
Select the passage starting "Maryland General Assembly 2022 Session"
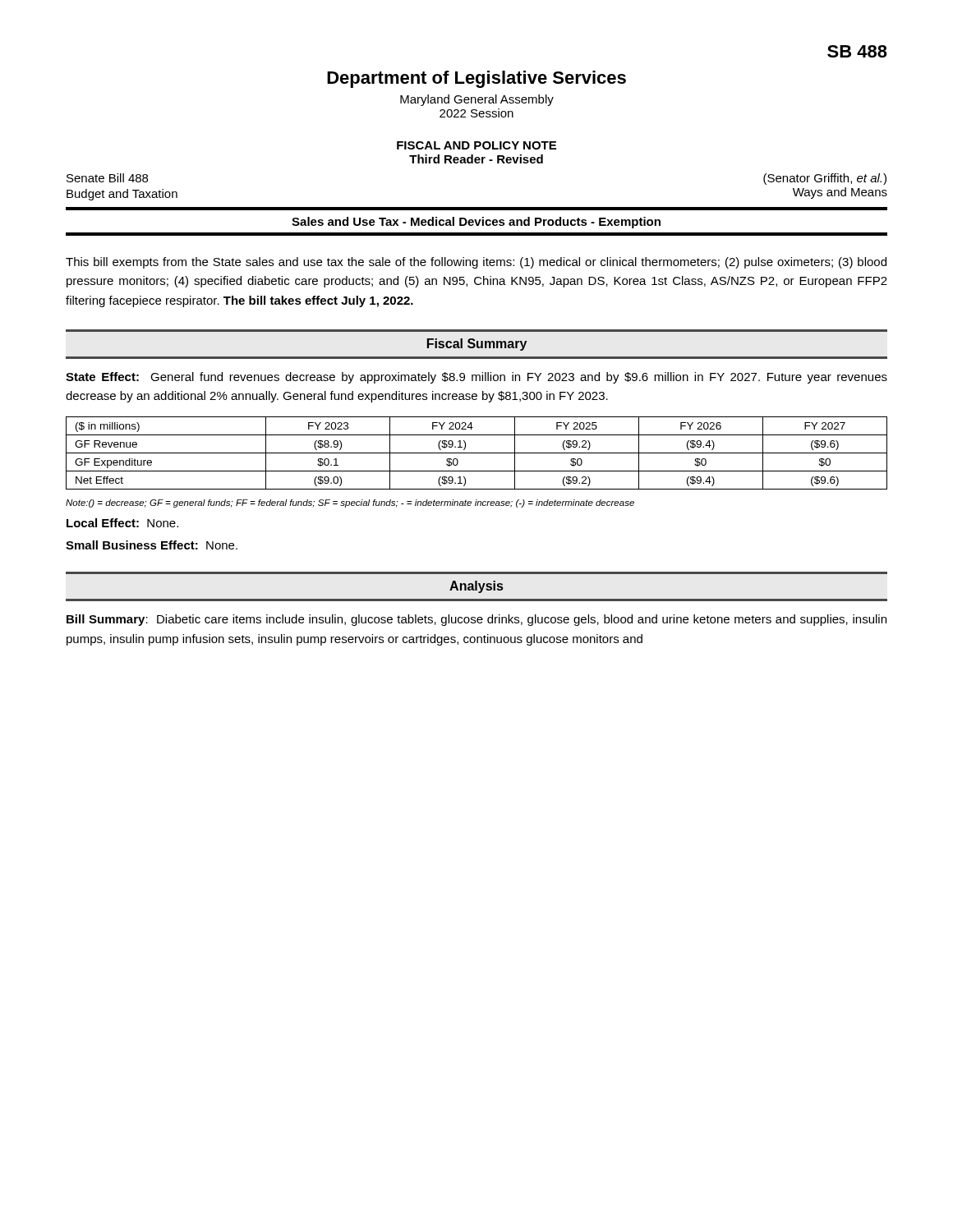(x=476, y=106)
